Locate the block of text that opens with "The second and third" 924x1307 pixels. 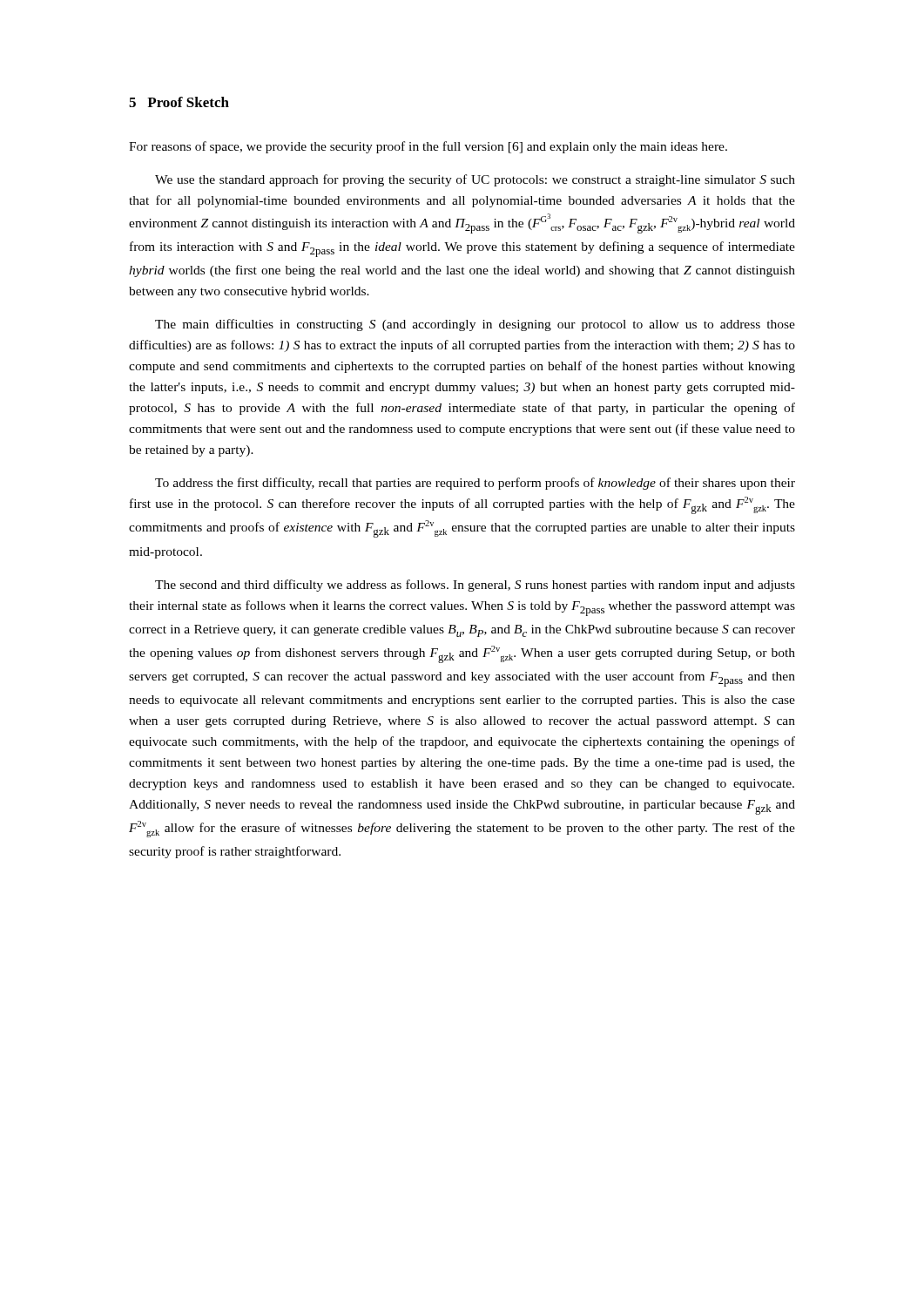(x=462, y=717)
